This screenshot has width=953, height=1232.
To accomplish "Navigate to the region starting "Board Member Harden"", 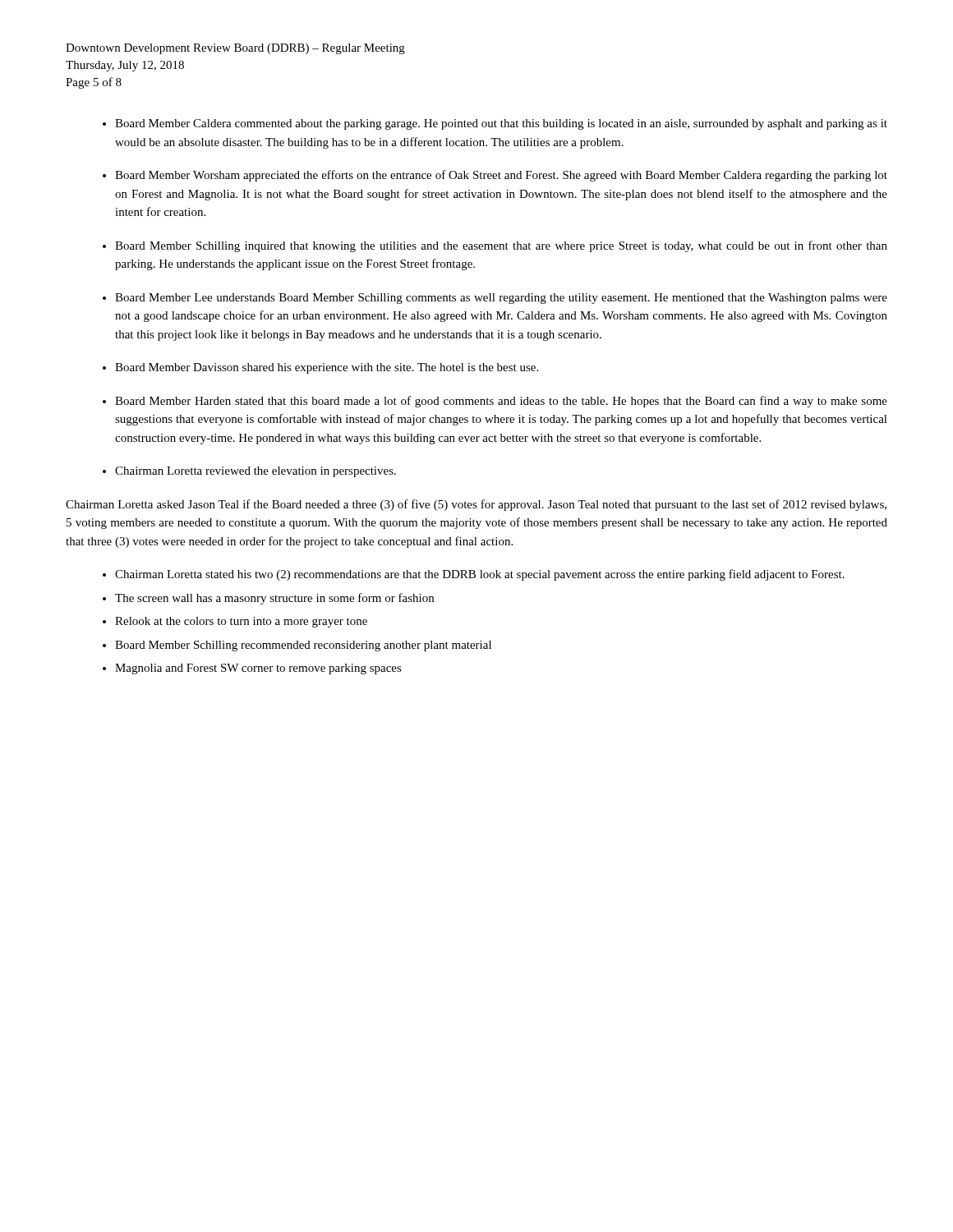I will [501, 419].
